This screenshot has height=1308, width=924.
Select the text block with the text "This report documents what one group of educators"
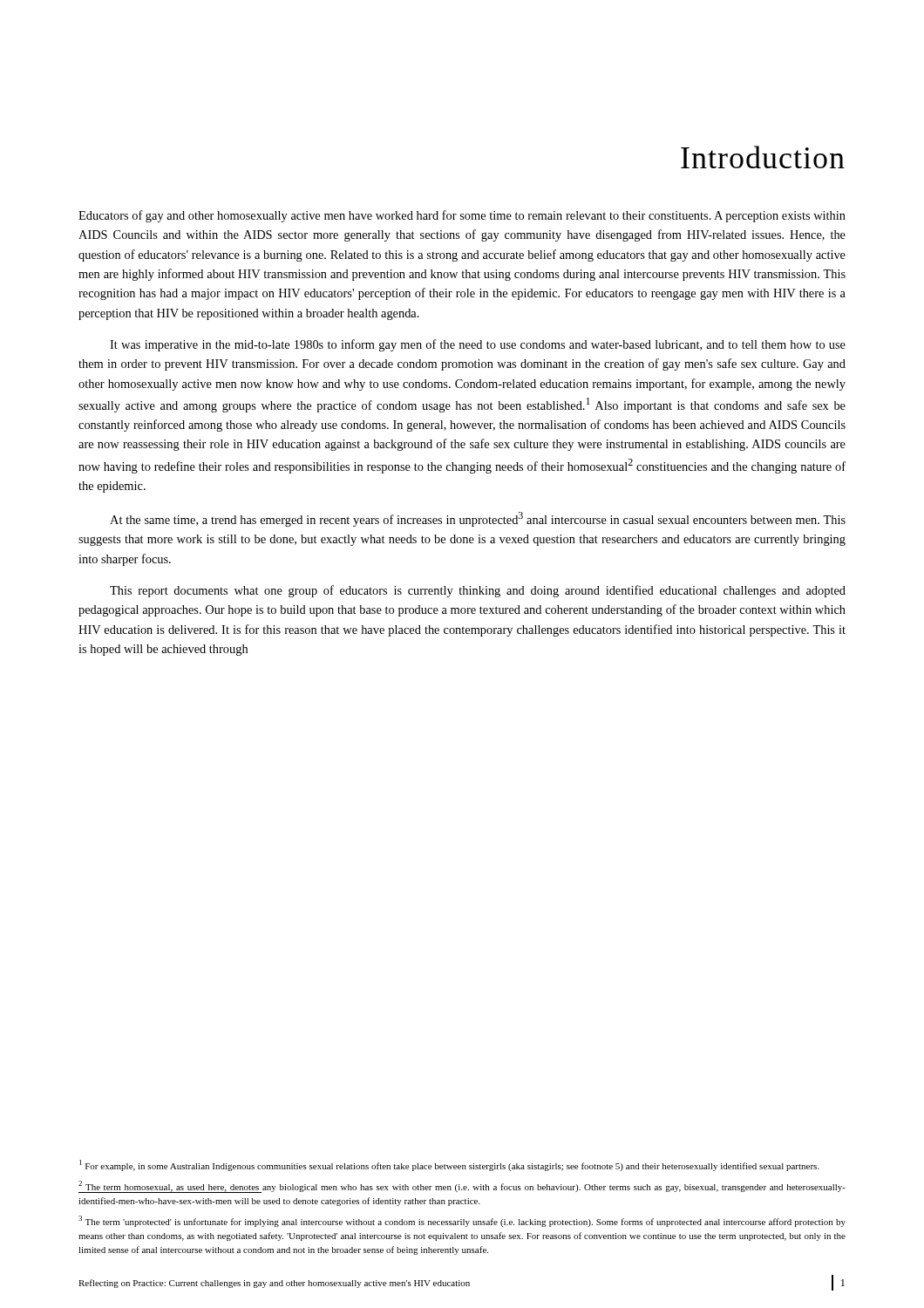(x=462, y=620)
